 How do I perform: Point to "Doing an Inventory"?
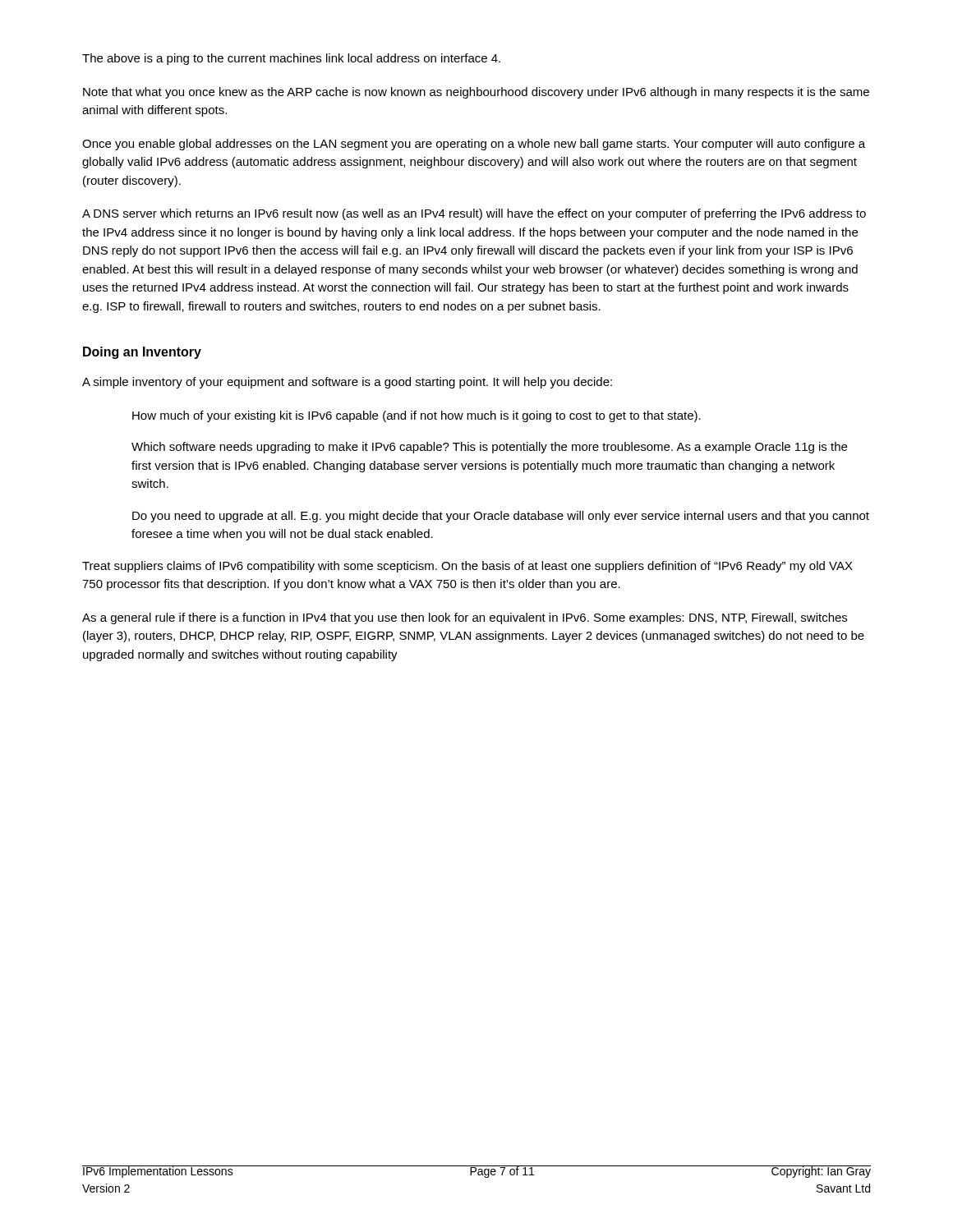(x=142, y=352)
